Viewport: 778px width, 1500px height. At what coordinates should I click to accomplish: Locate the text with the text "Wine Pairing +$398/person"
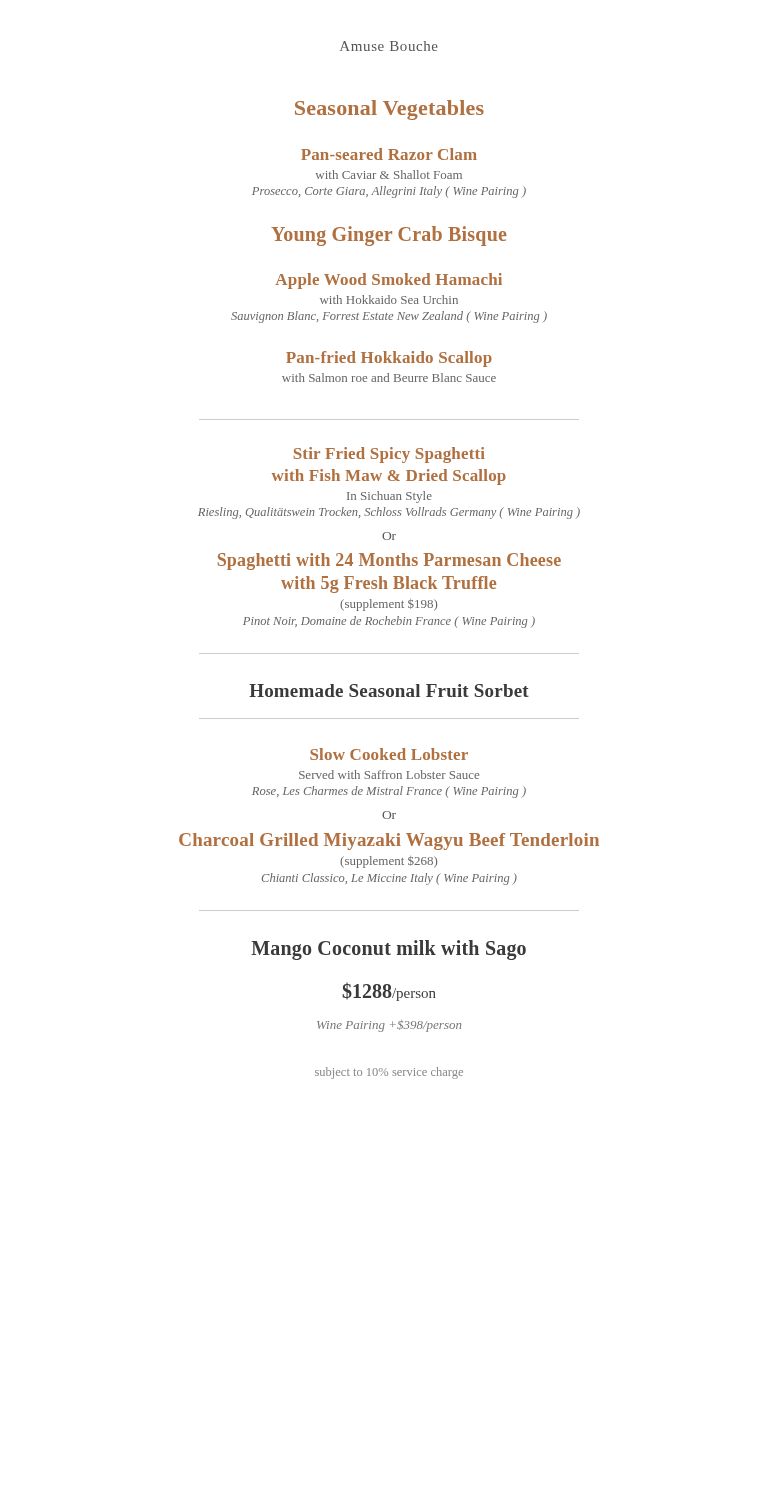pos(389,1024)
